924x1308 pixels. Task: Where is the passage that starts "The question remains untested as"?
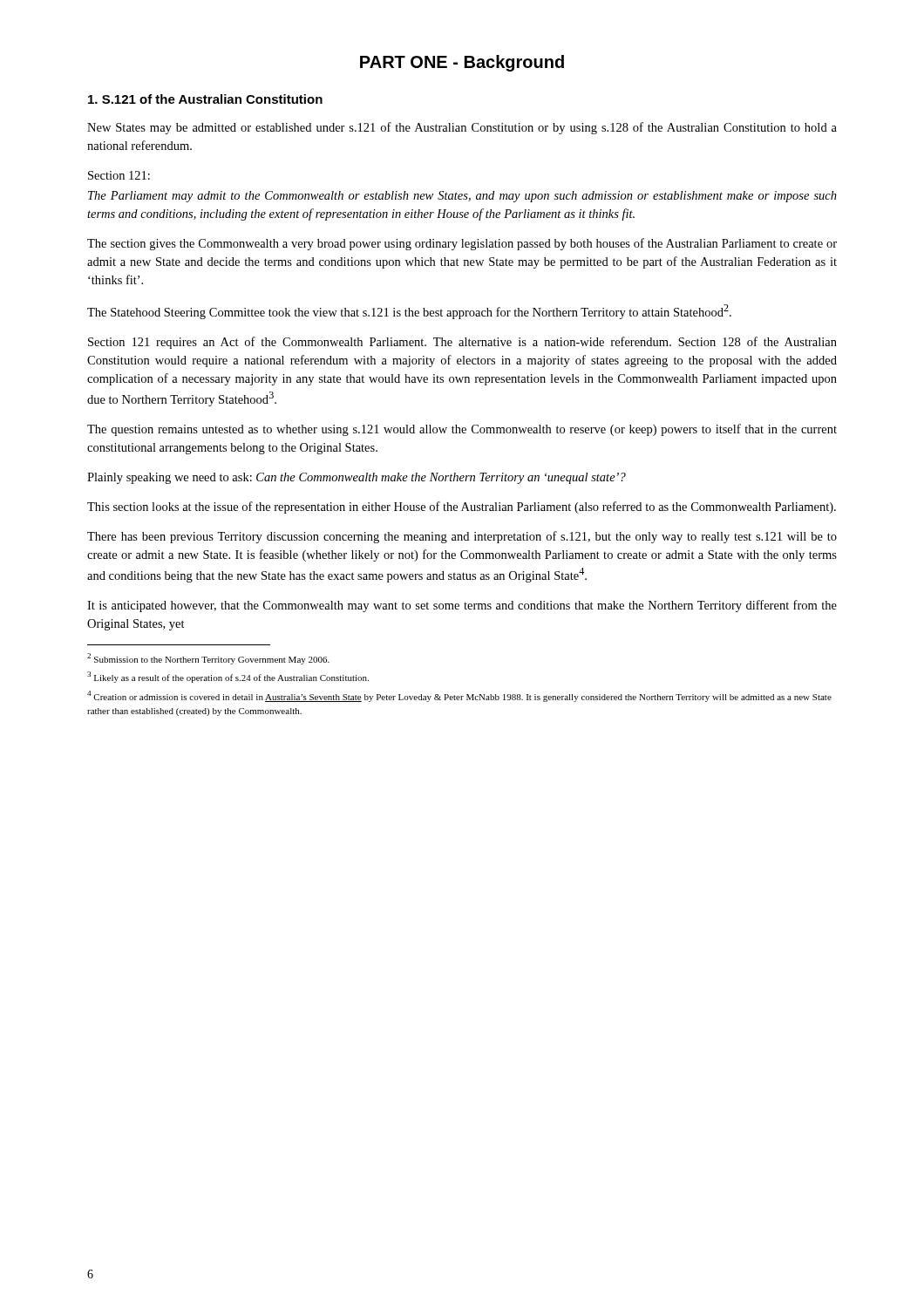pyautogui.click(x=462, y=439)
